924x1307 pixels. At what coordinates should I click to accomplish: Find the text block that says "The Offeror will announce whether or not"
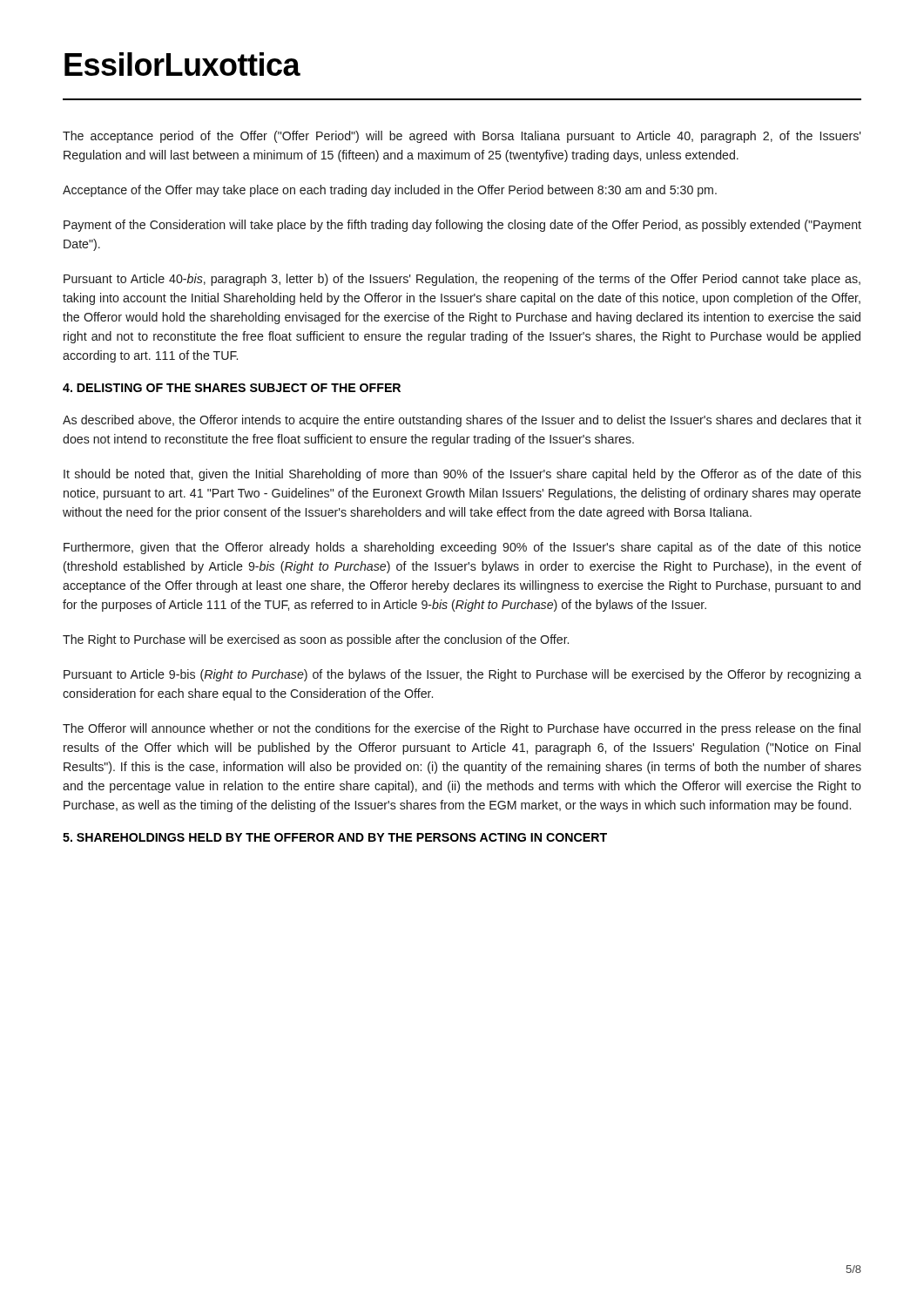[x=462, y=767]
